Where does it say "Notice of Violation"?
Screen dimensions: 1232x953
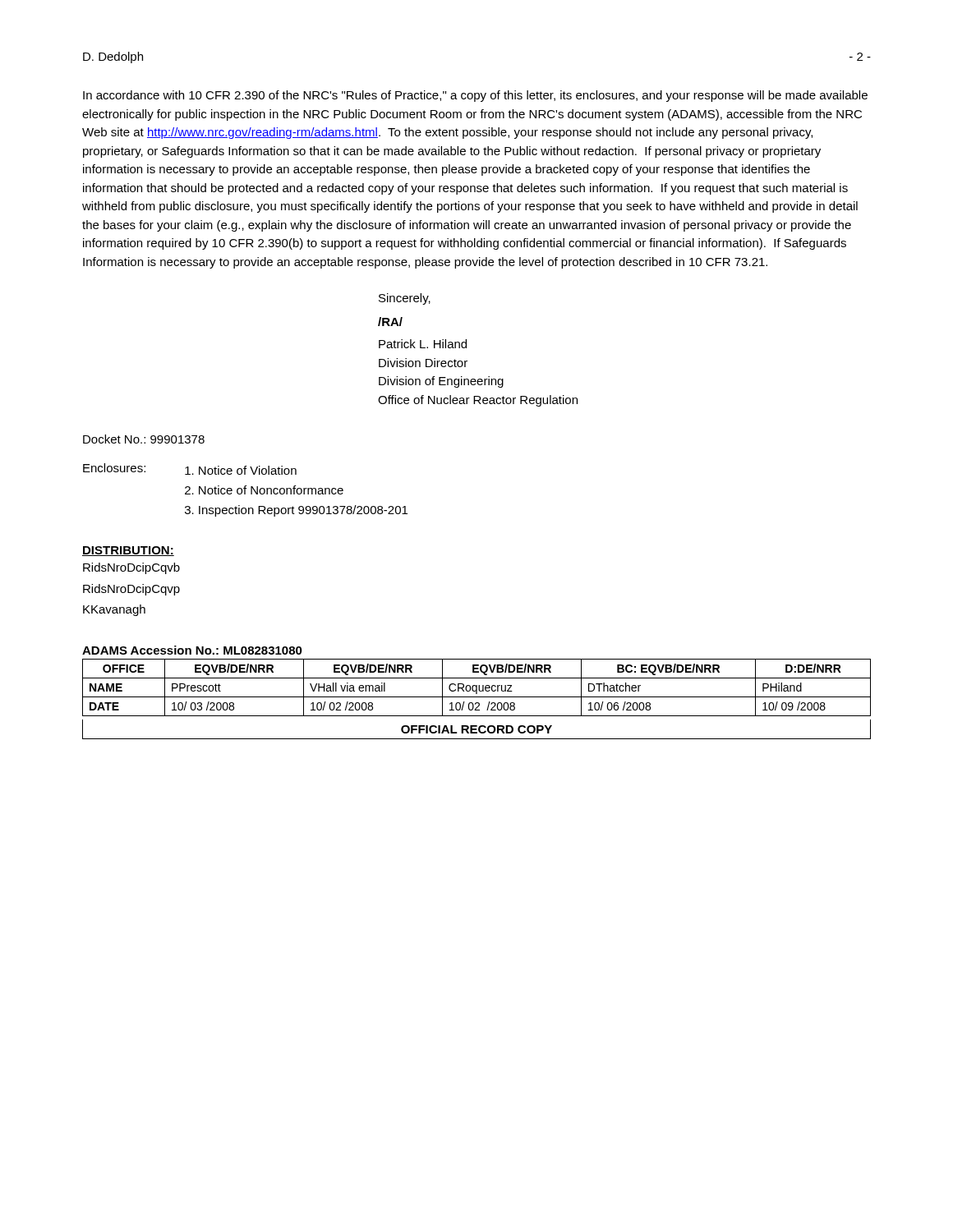coord(241,470)
